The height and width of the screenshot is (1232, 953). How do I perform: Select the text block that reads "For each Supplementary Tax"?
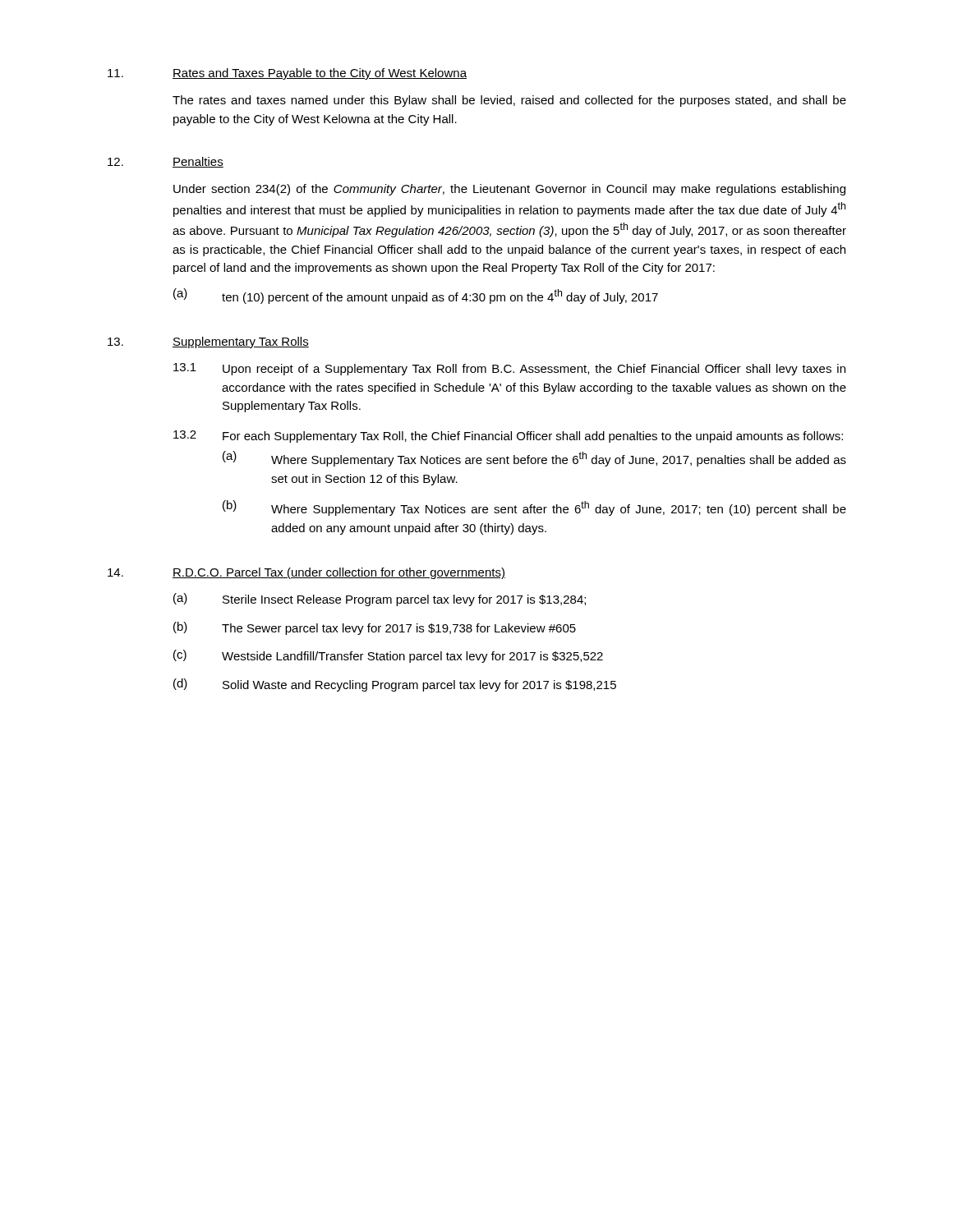pyautogui.click(x=533, y=435)
